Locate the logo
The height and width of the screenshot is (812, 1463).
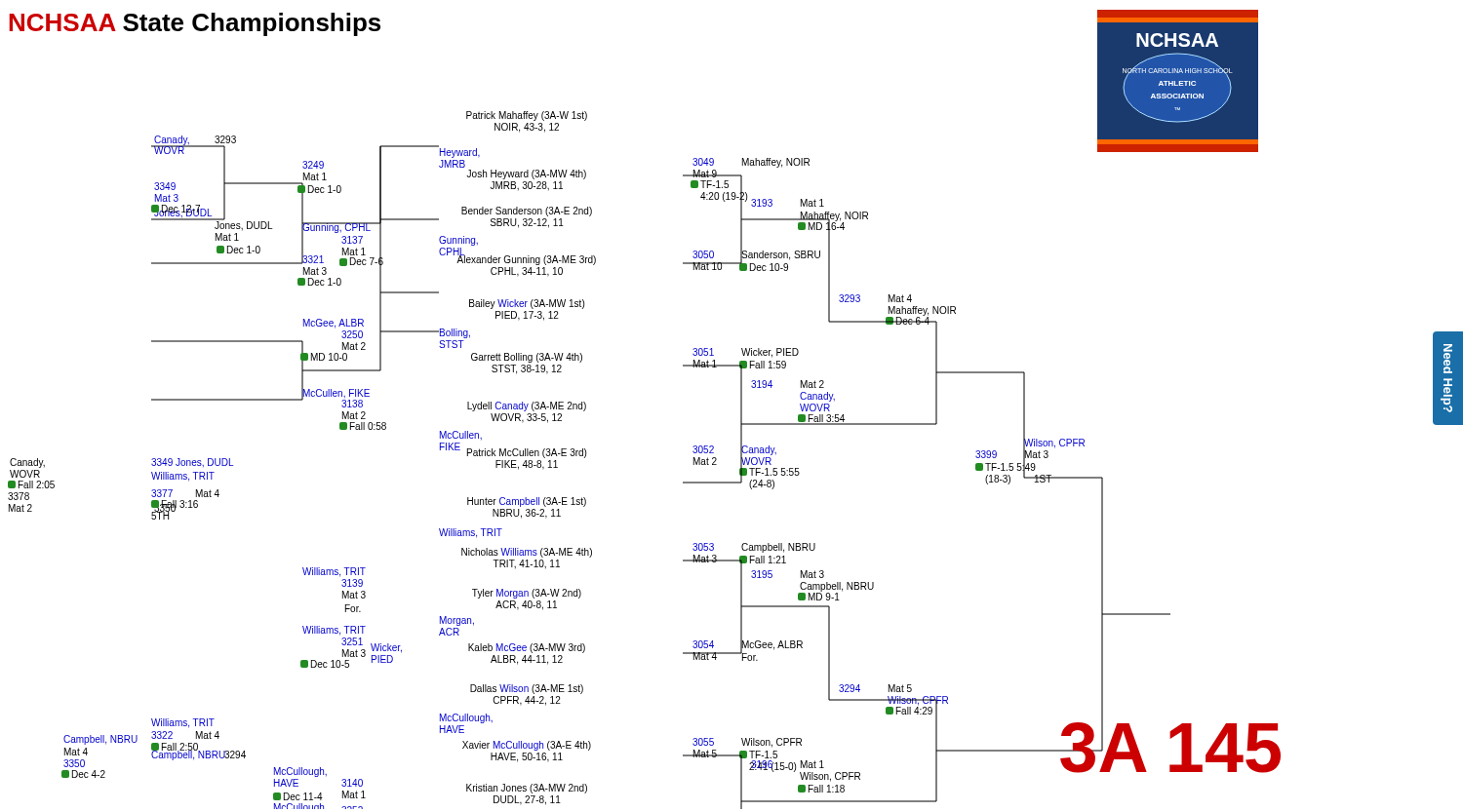(x=1178, y=90)
